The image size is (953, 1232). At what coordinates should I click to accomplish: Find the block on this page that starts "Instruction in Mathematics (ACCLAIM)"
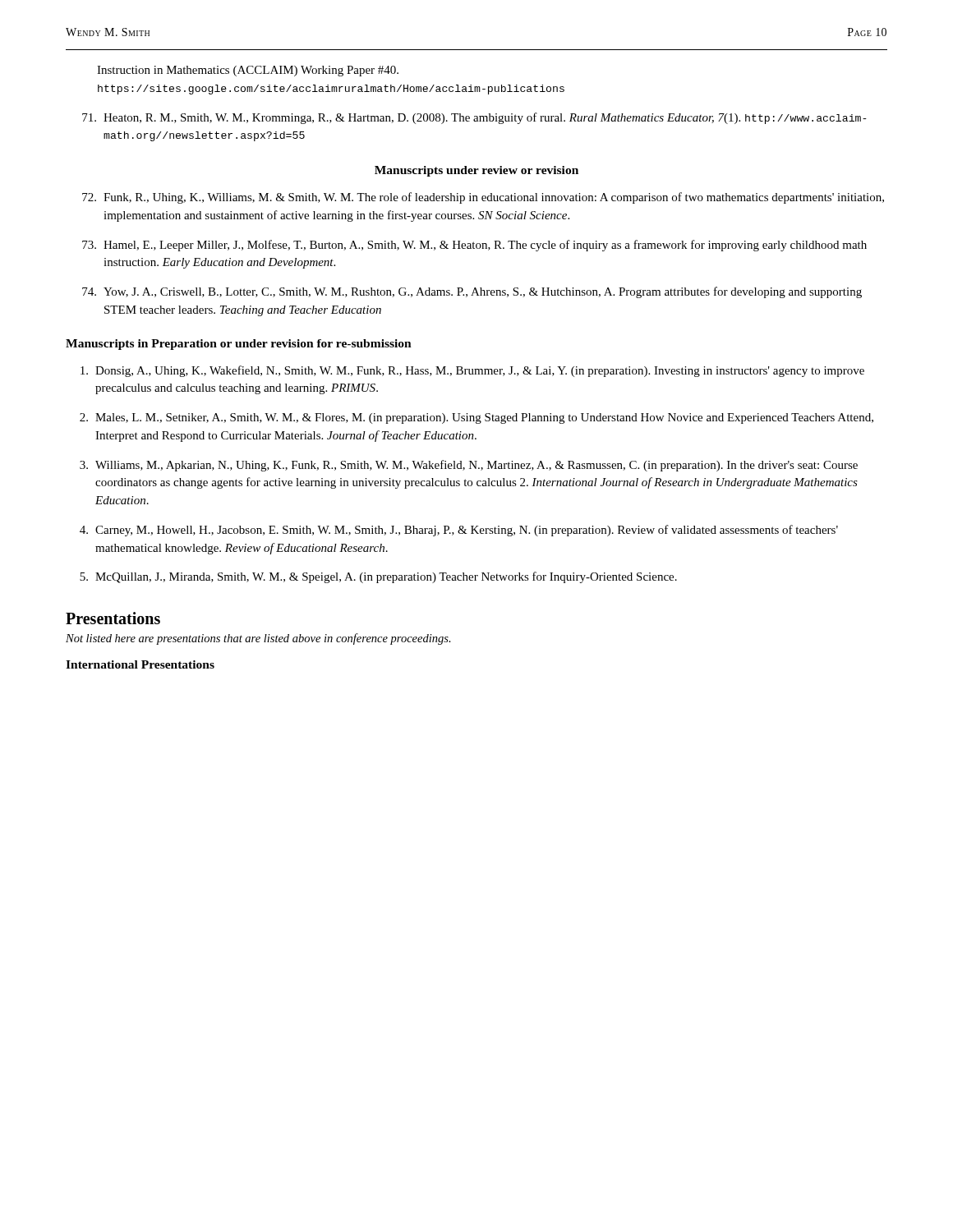click(331, 79)
